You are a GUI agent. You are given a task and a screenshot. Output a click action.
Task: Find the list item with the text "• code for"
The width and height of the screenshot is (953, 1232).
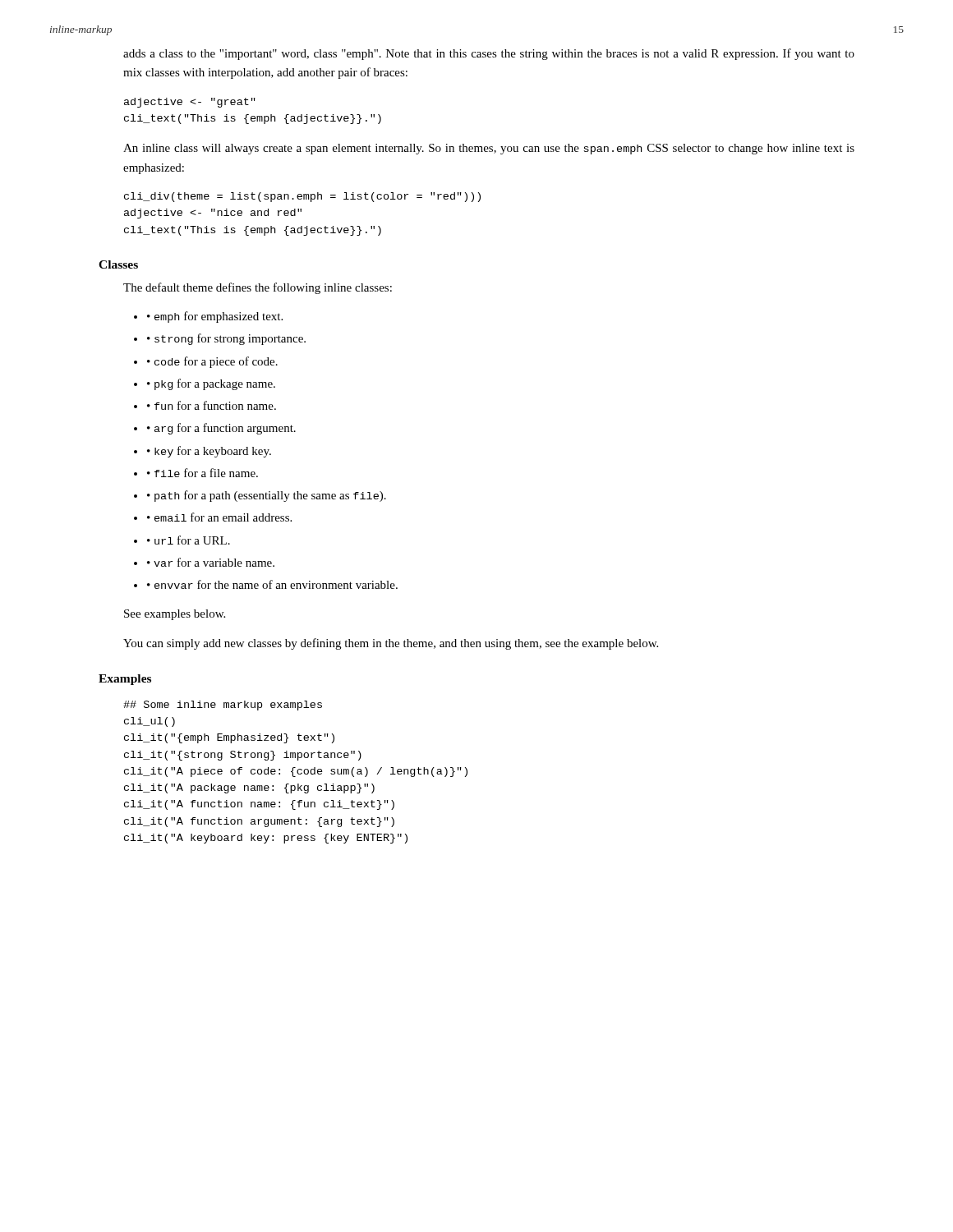point(212,362)
